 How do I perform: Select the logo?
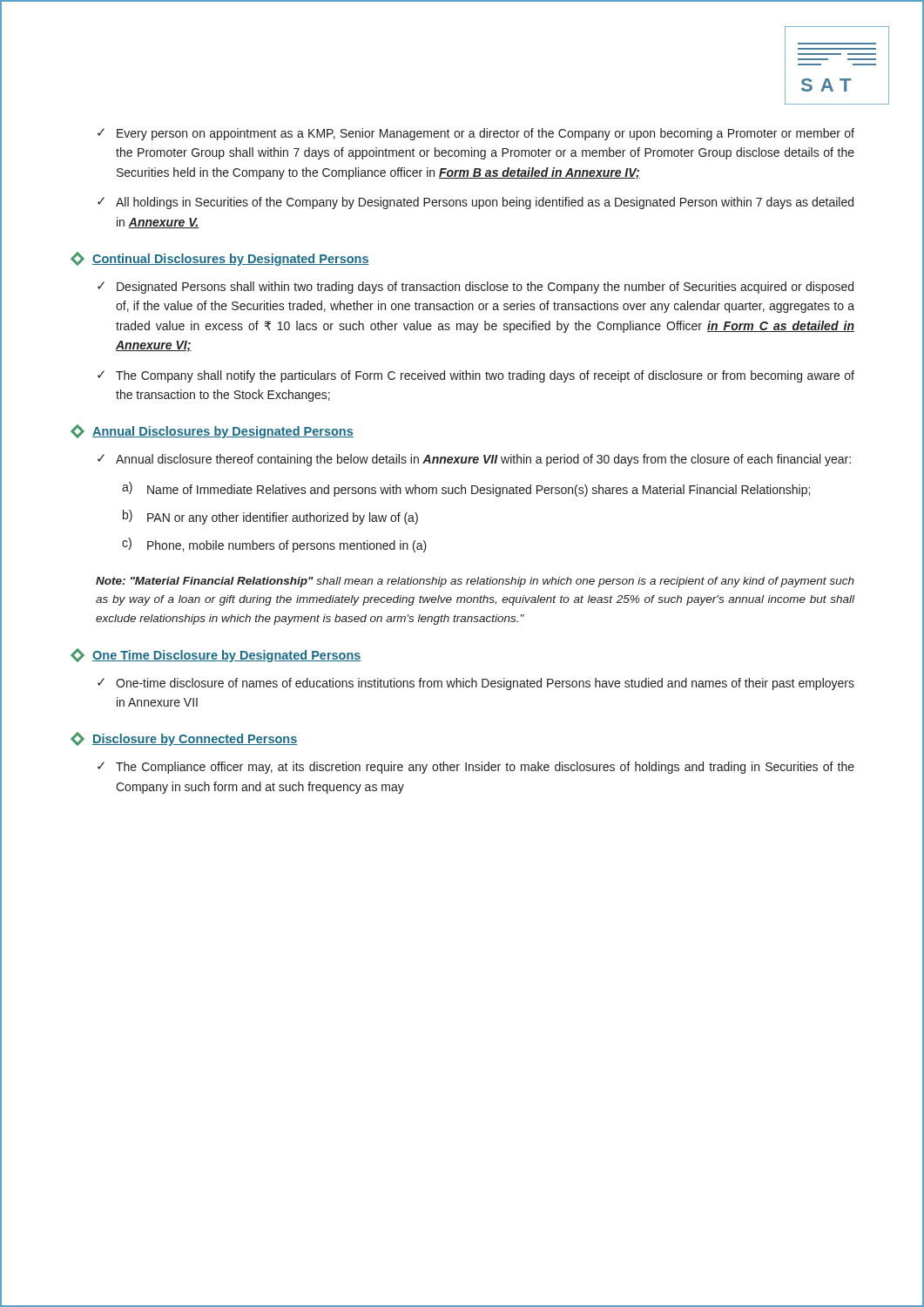(x=837, y=65)
